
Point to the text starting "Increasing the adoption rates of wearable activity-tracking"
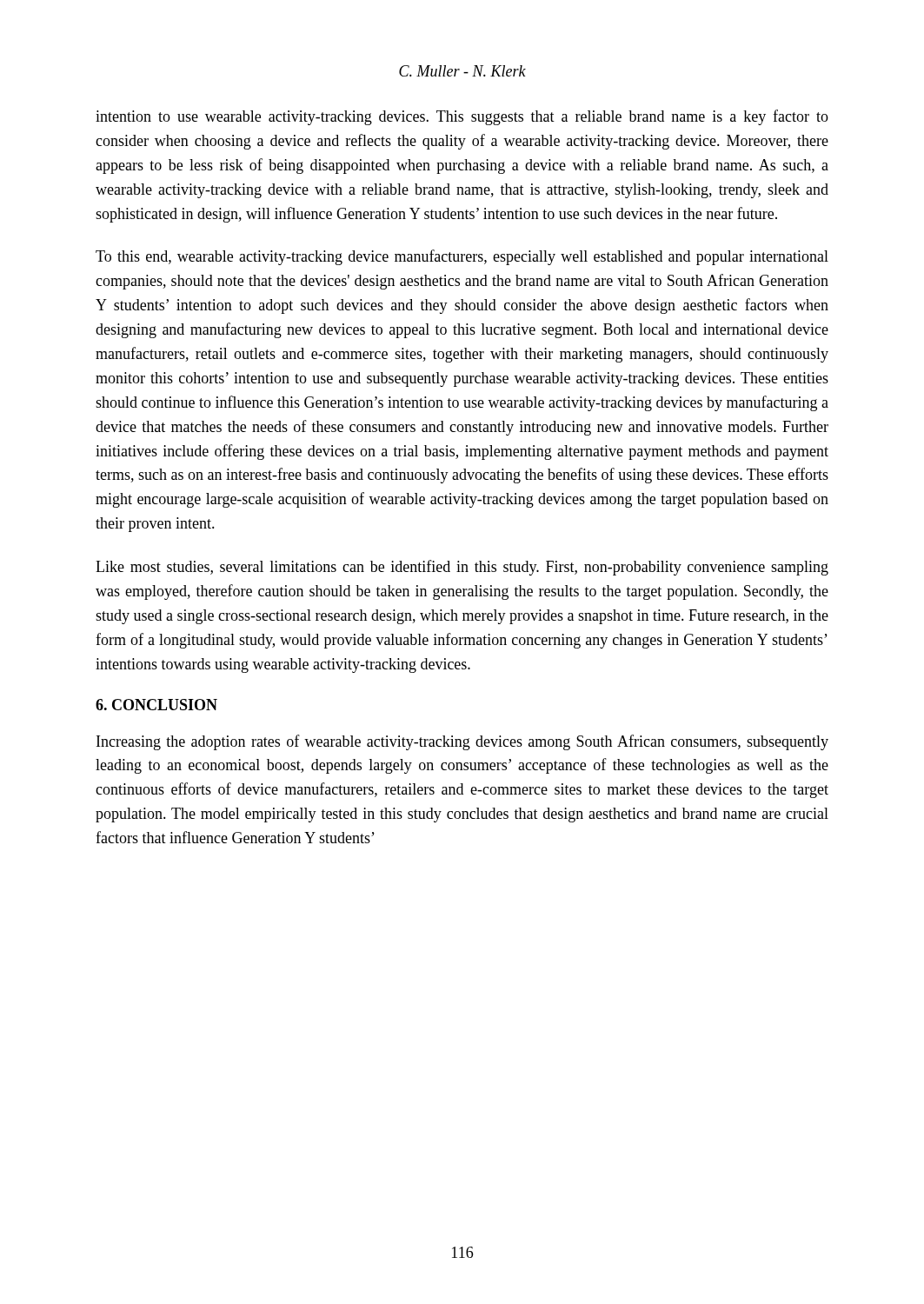462,790
